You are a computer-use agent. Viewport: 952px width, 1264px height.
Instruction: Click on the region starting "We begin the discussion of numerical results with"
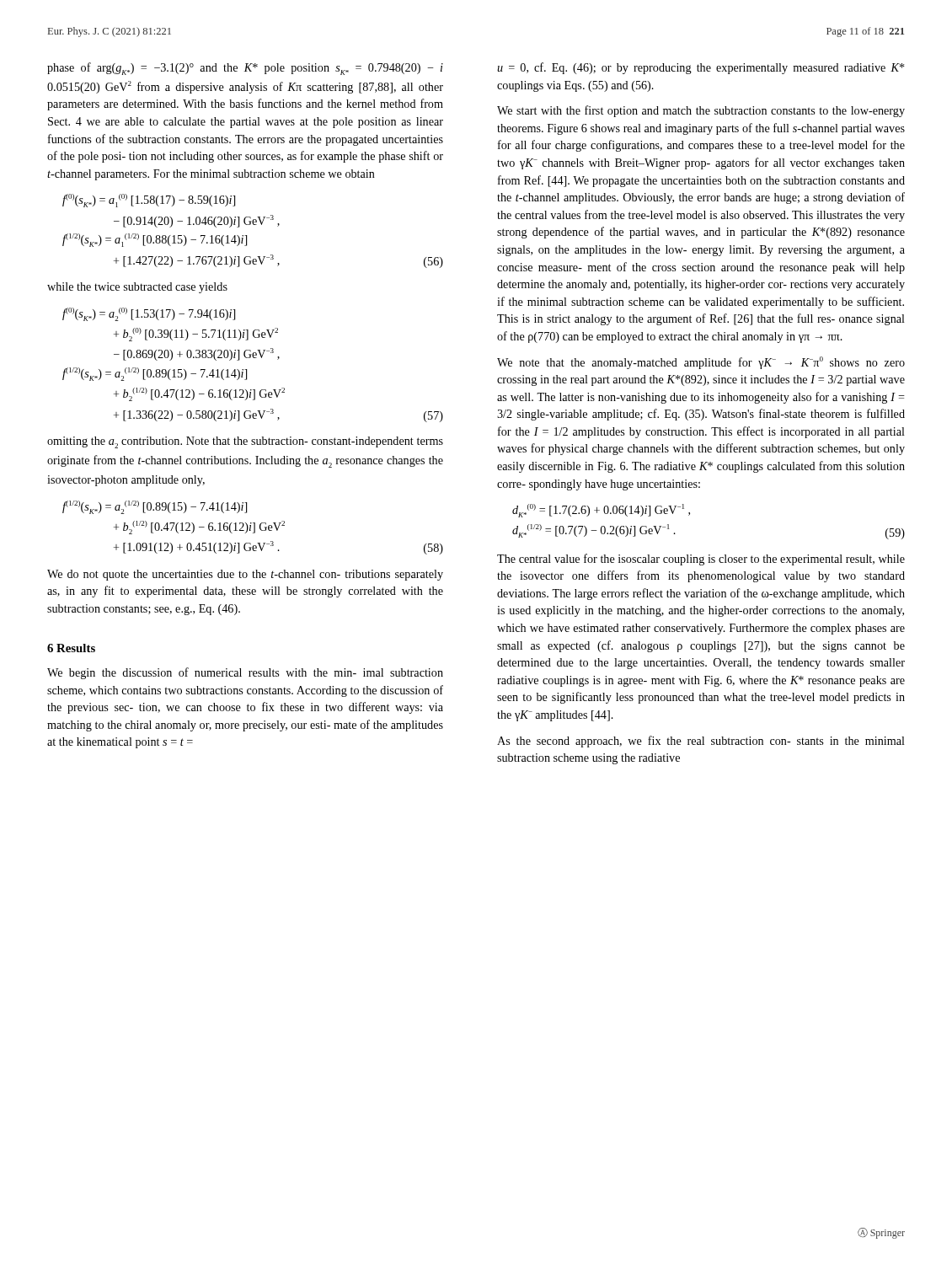tap(245, 707)
